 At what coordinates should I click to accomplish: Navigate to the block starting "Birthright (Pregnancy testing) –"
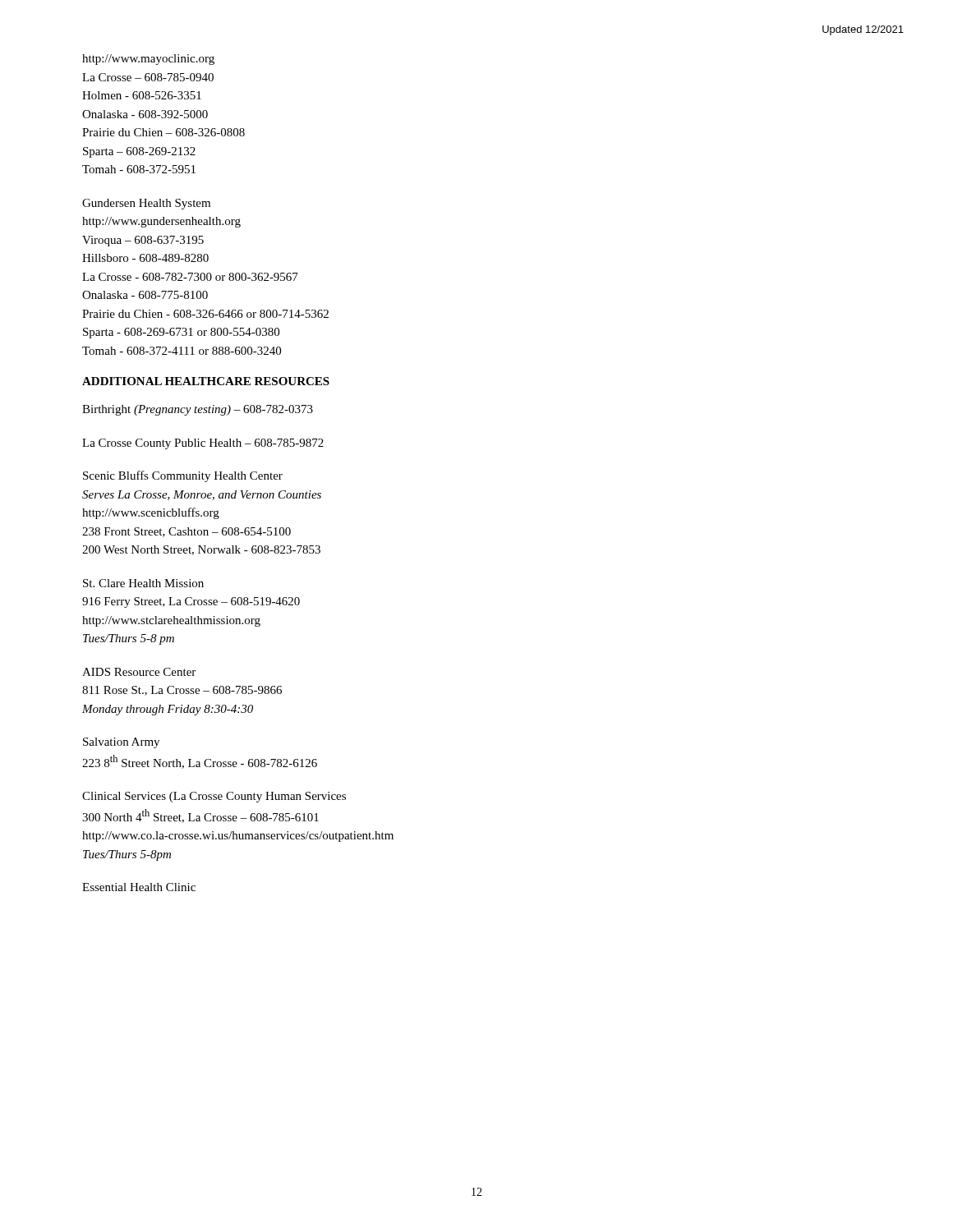(x=198, y=409)
